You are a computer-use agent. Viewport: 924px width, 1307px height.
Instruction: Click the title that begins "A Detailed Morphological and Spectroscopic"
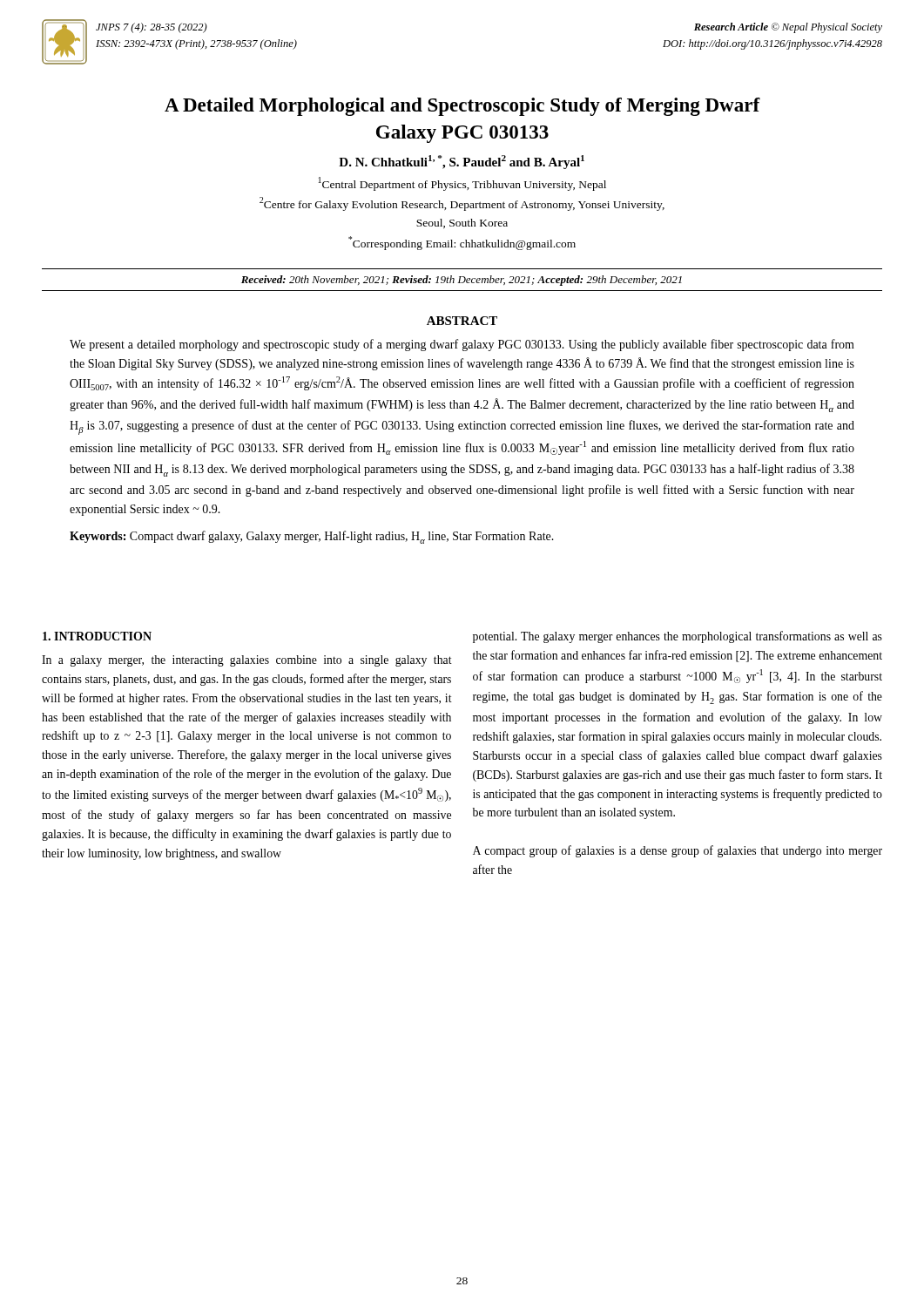click(x=462, y=172)
